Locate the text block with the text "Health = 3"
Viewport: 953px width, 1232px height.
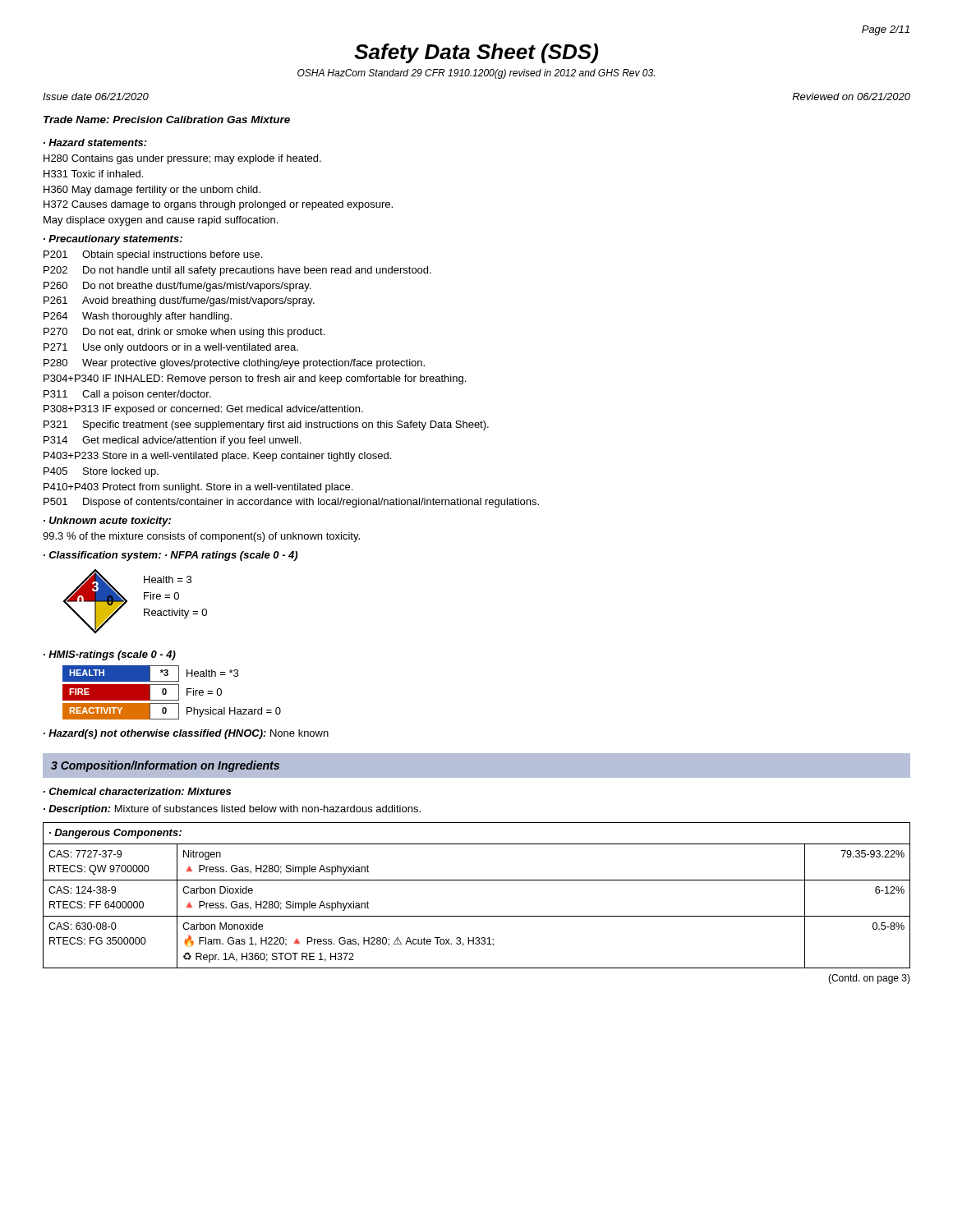pyautogui.click(x=175, y=596)
